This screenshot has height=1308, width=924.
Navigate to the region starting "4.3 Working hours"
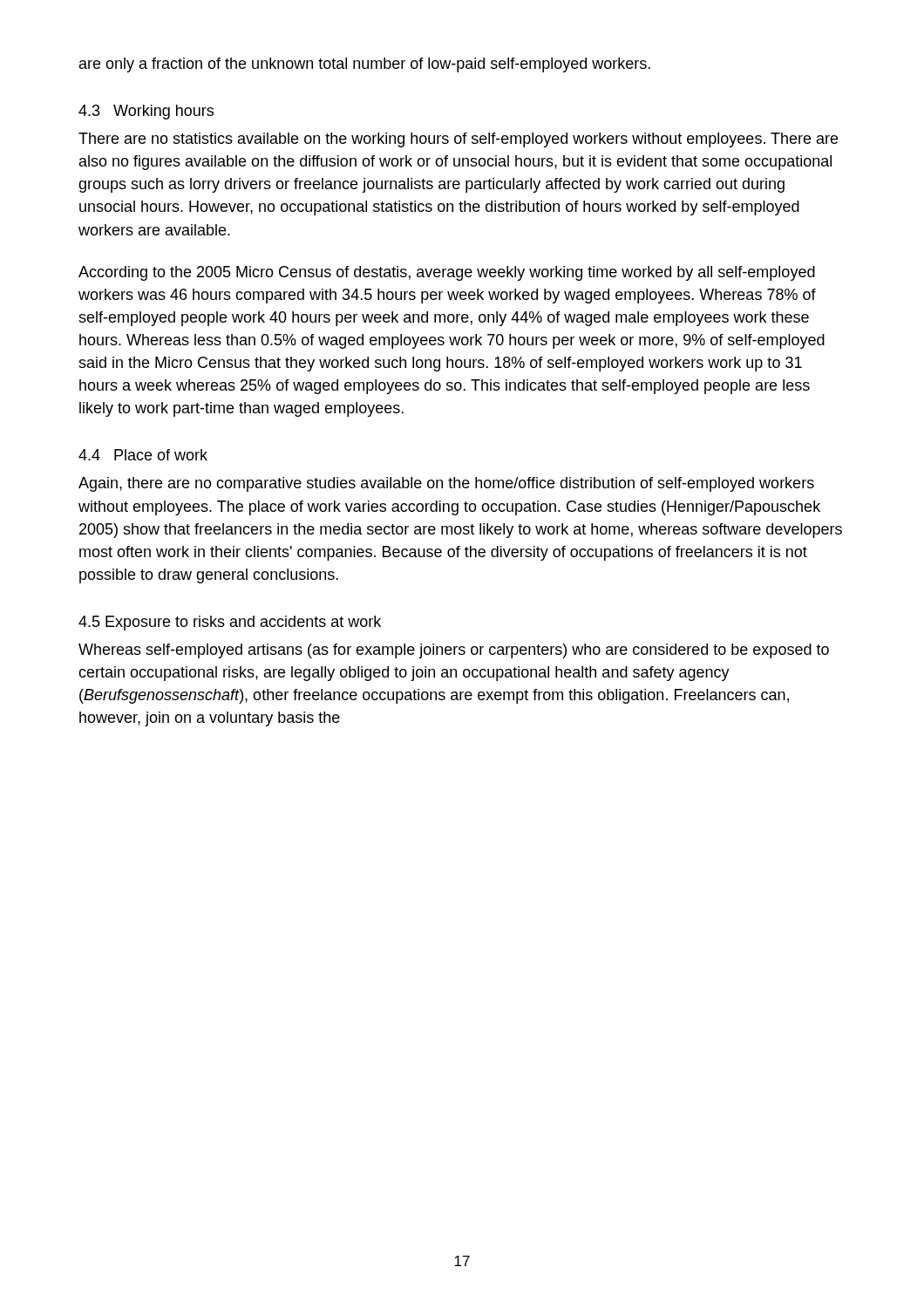point(146,111)
